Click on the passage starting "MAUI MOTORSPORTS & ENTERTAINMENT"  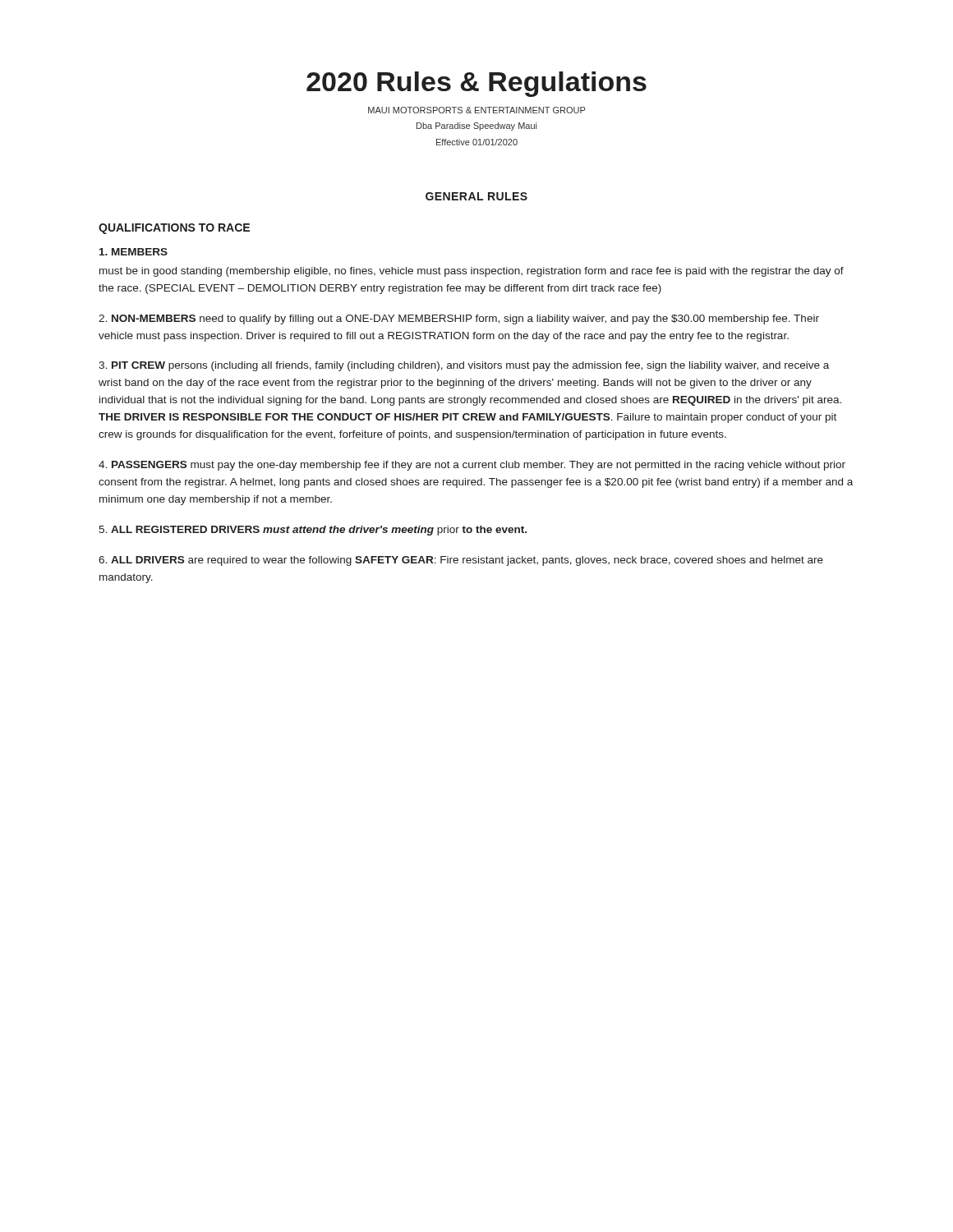point(476,126)
